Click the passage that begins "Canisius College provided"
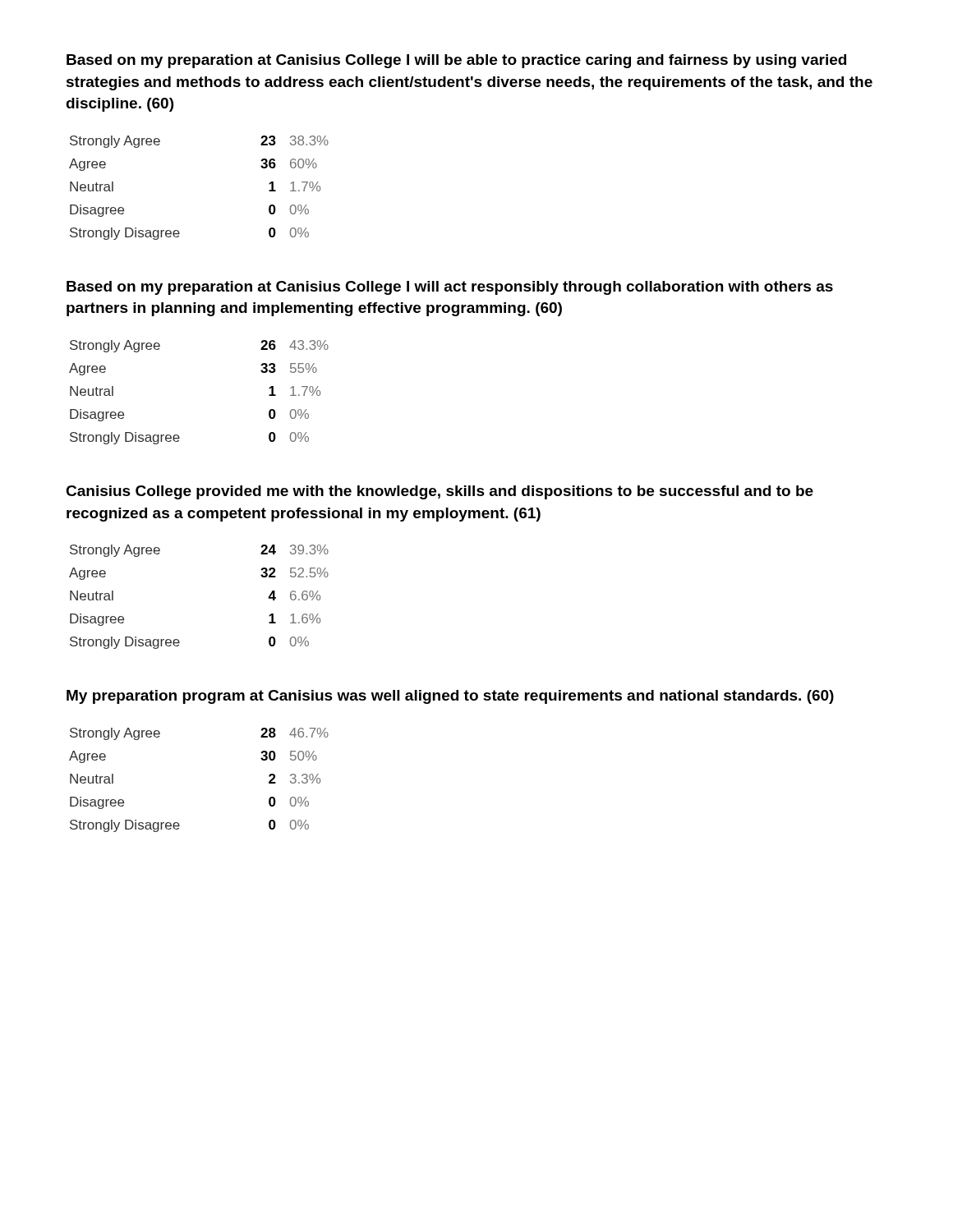This screenshot has width=953, height=1232. pos(440,502)
